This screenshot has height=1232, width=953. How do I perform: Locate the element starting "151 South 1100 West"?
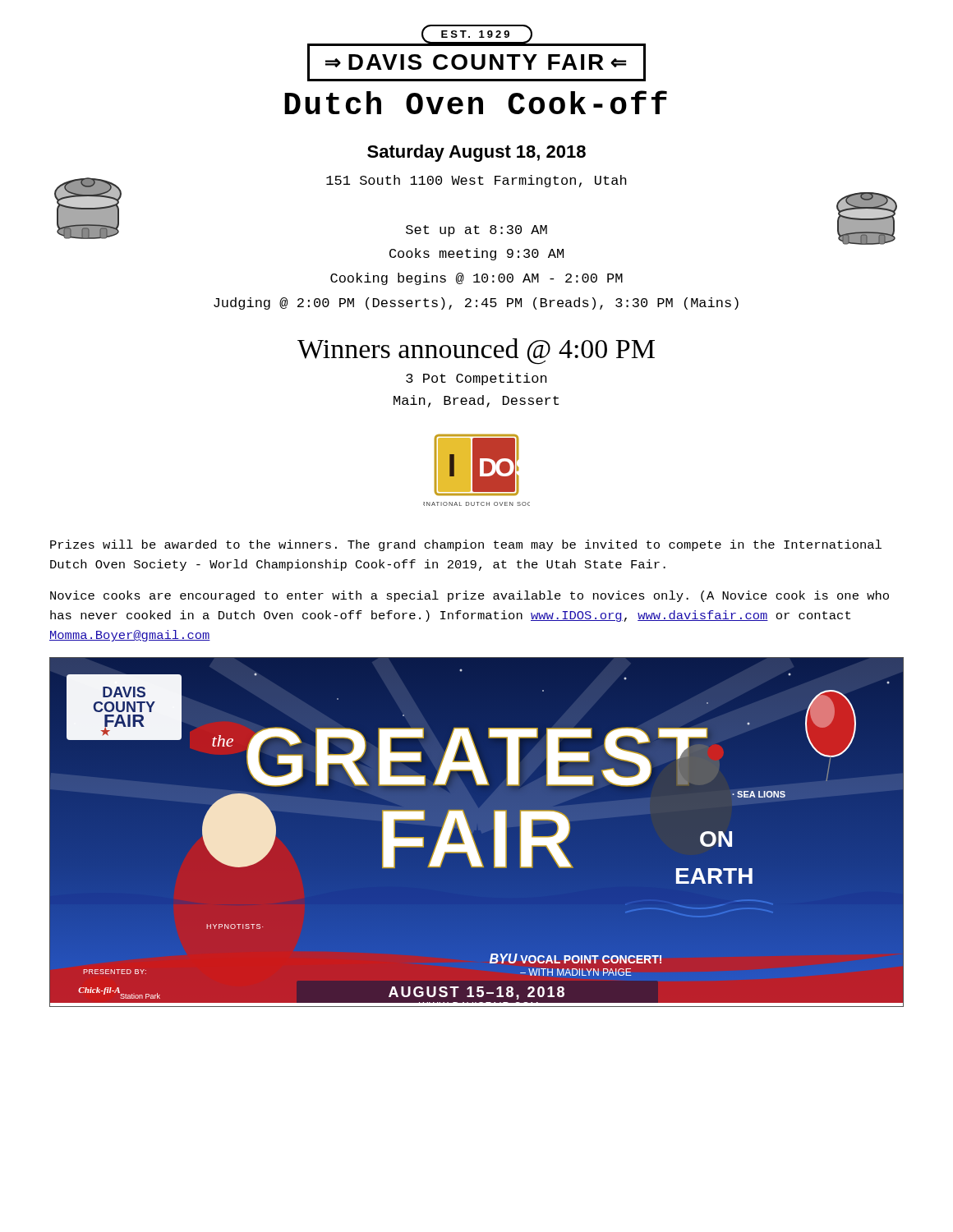coord(476,242)
